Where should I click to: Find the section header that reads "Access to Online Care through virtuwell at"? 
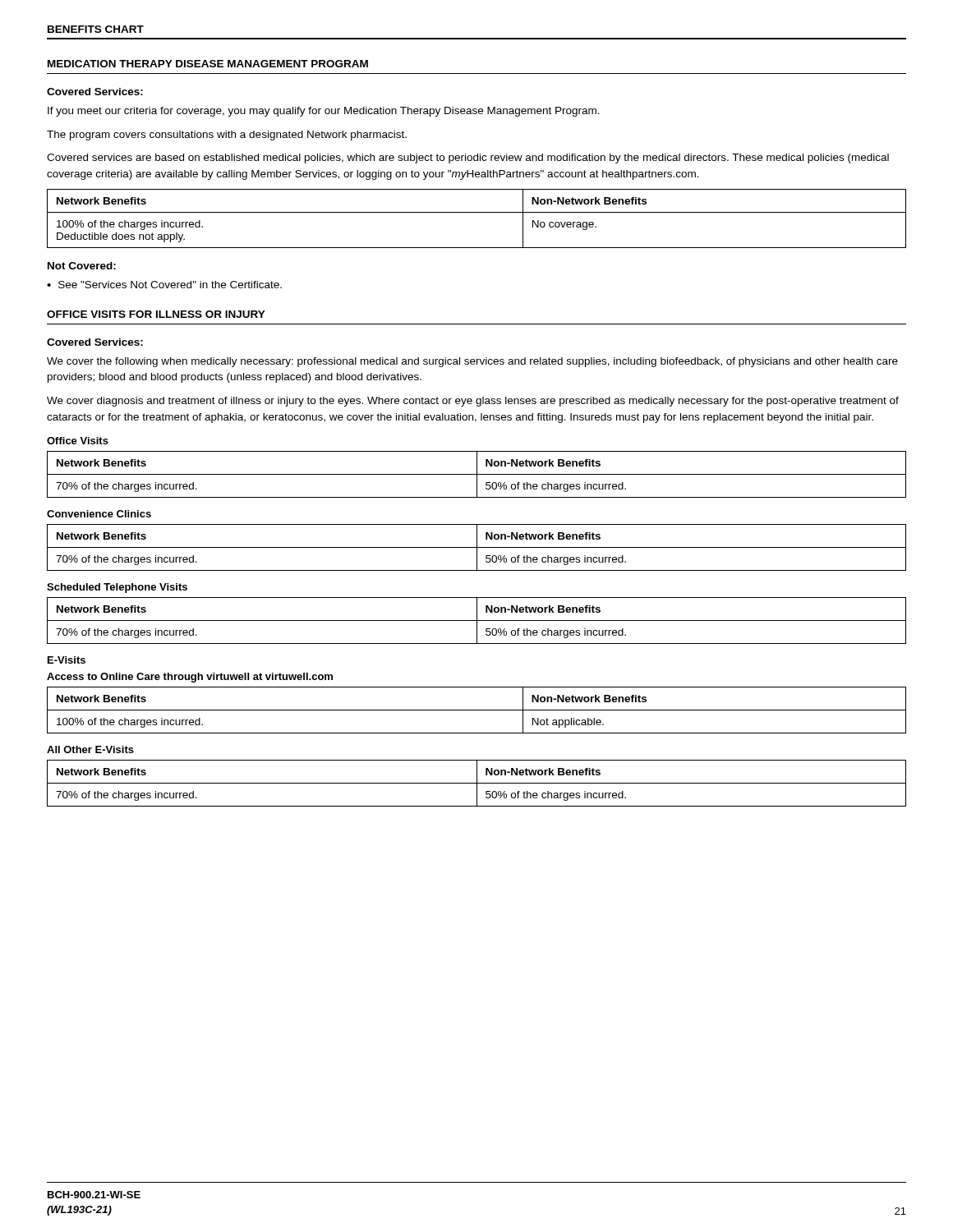(190, 676)
